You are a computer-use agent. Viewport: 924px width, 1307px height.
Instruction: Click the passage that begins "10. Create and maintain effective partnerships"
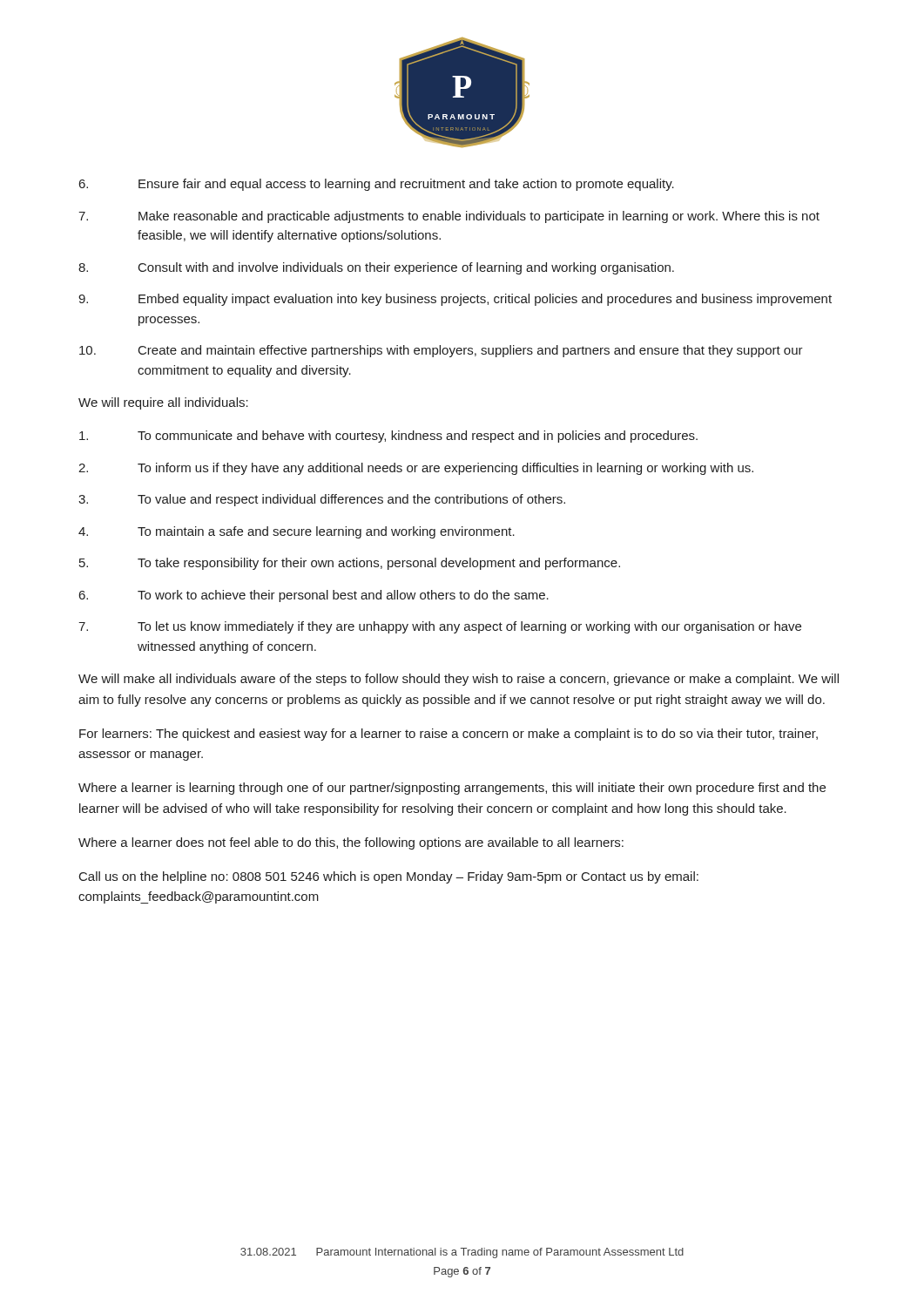tap(462, 360)
